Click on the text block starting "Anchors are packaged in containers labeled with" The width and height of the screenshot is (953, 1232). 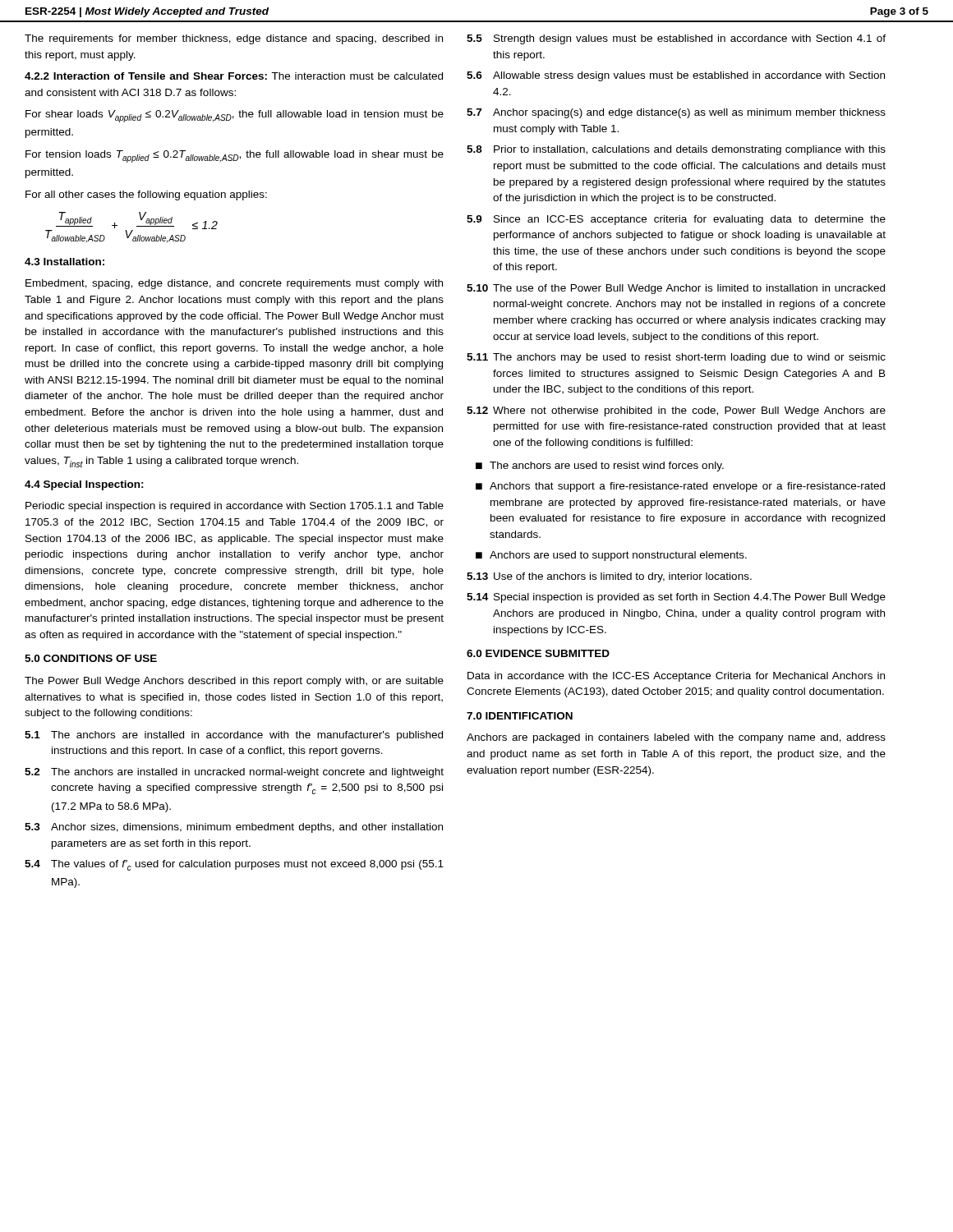676,754
